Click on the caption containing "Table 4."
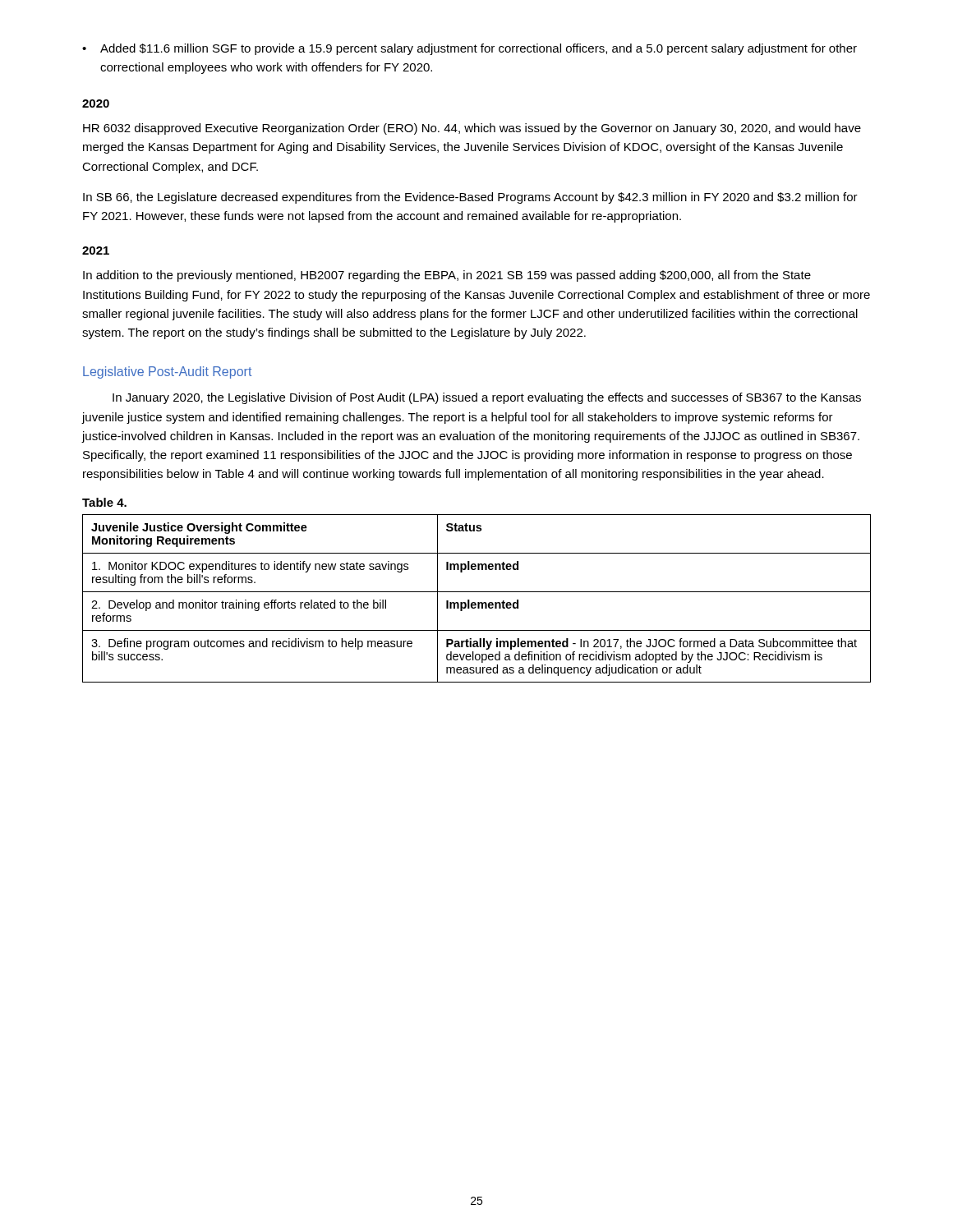The width and height of the screenshot is (953, 1232). [105, 502]
